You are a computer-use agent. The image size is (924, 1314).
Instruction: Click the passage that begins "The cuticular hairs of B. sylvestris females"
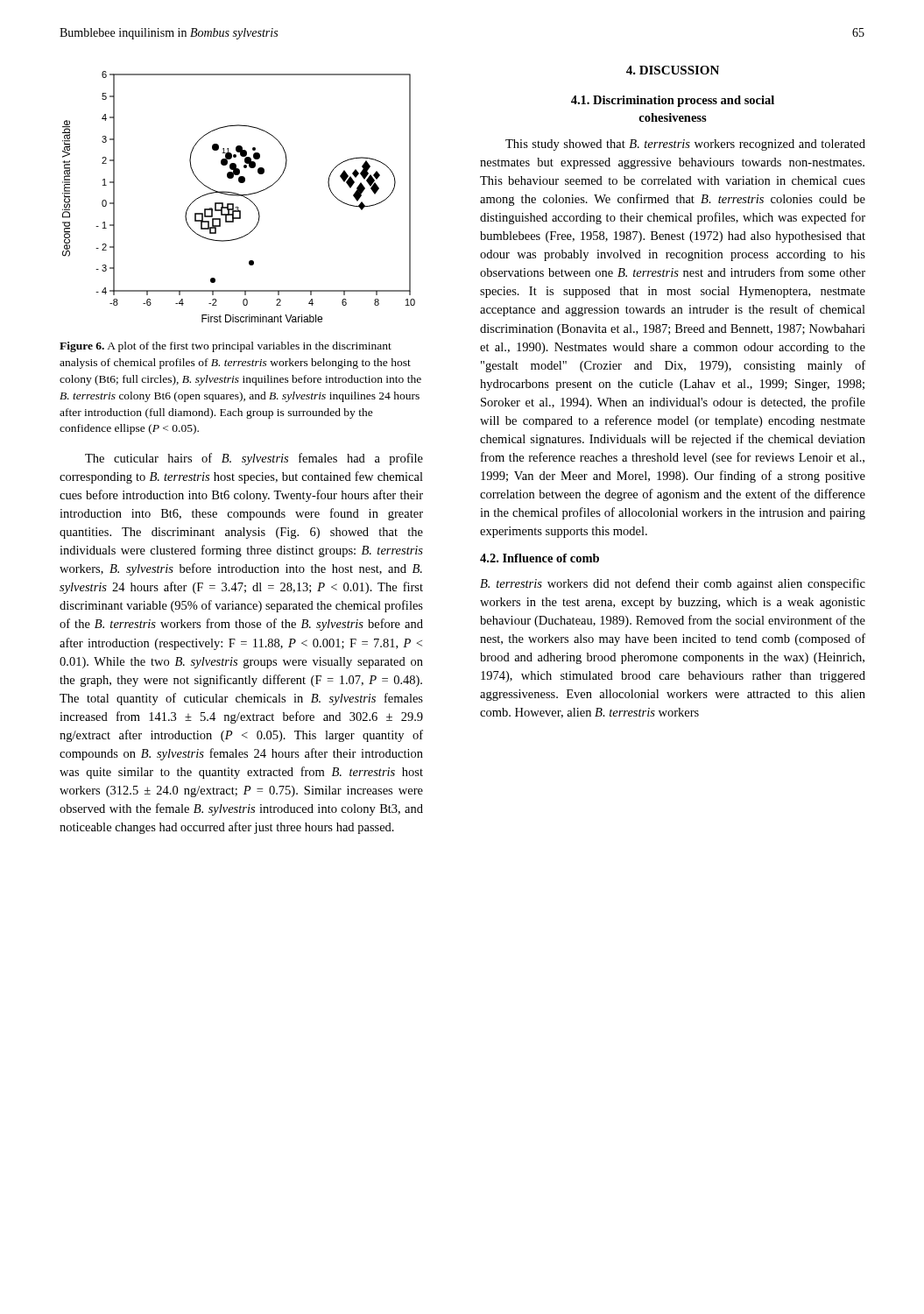tap(241, 643)
